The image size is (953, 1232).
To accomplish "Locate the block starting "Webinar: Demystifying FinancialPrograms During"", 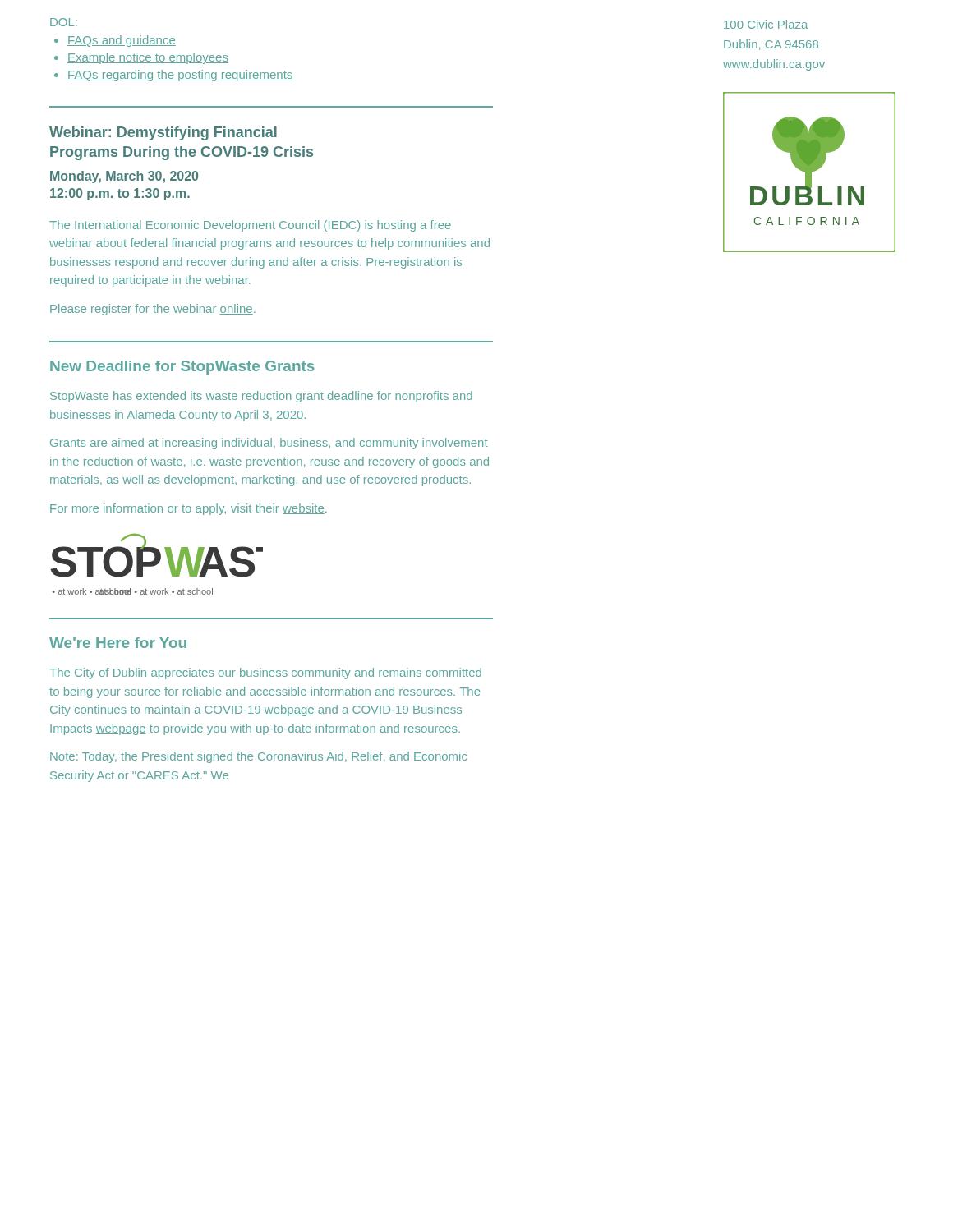I will (x=271, y=163).
